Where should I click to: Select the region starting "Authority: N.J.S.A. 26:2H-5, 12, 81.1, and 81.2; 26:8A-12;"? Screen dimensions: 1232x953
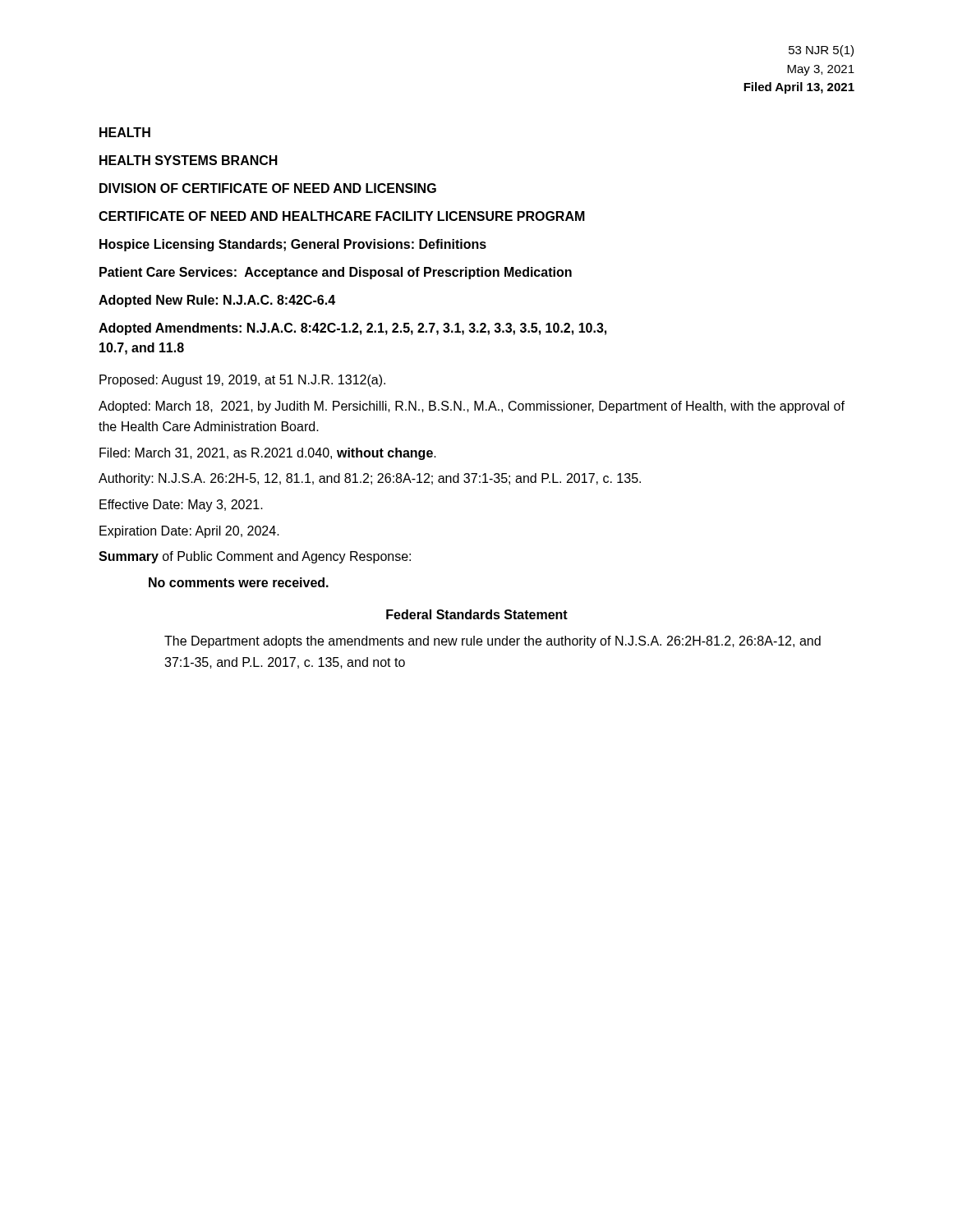370,479
